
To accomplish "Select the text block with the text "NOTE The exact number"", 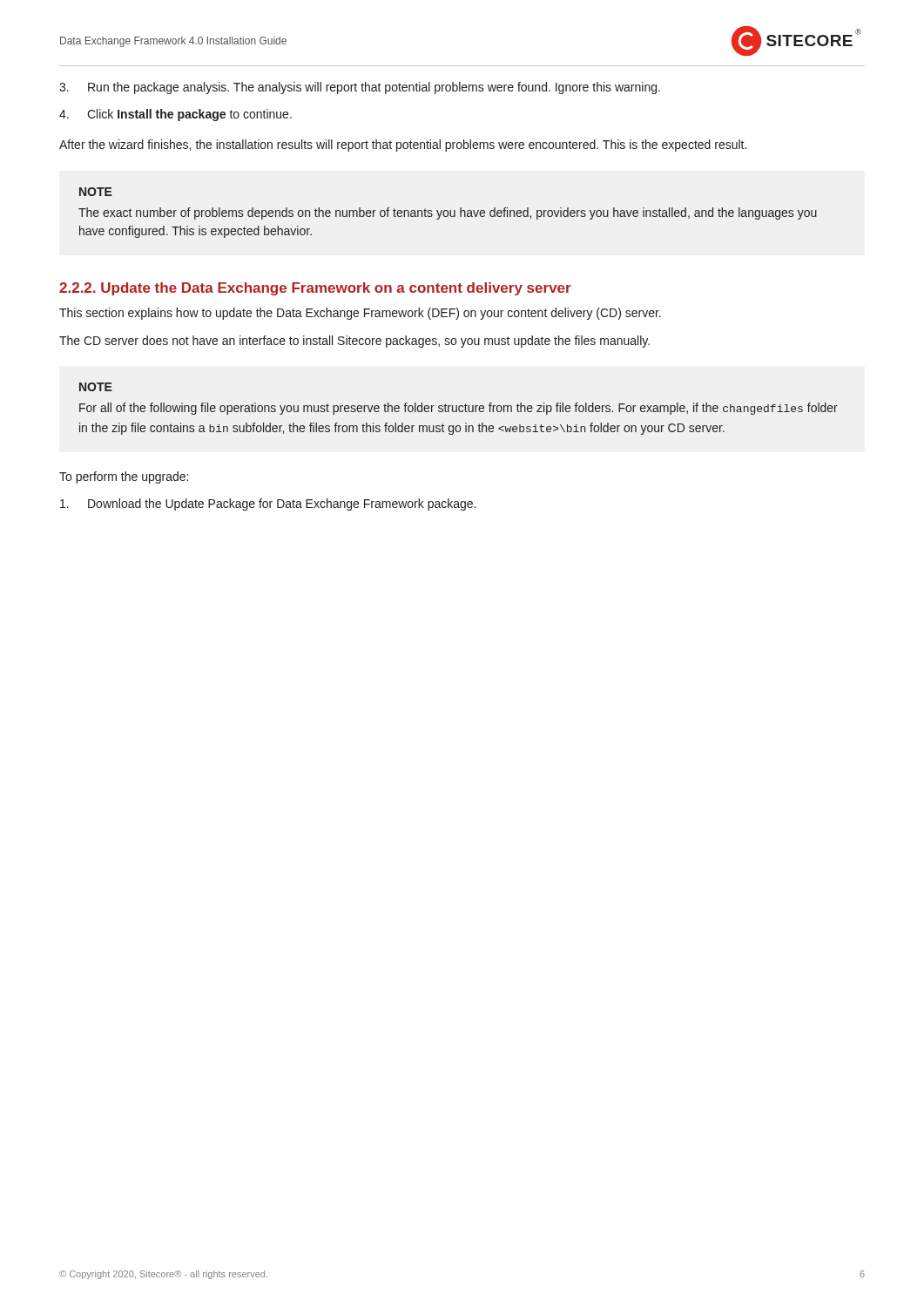I will [x=462, y=213].
